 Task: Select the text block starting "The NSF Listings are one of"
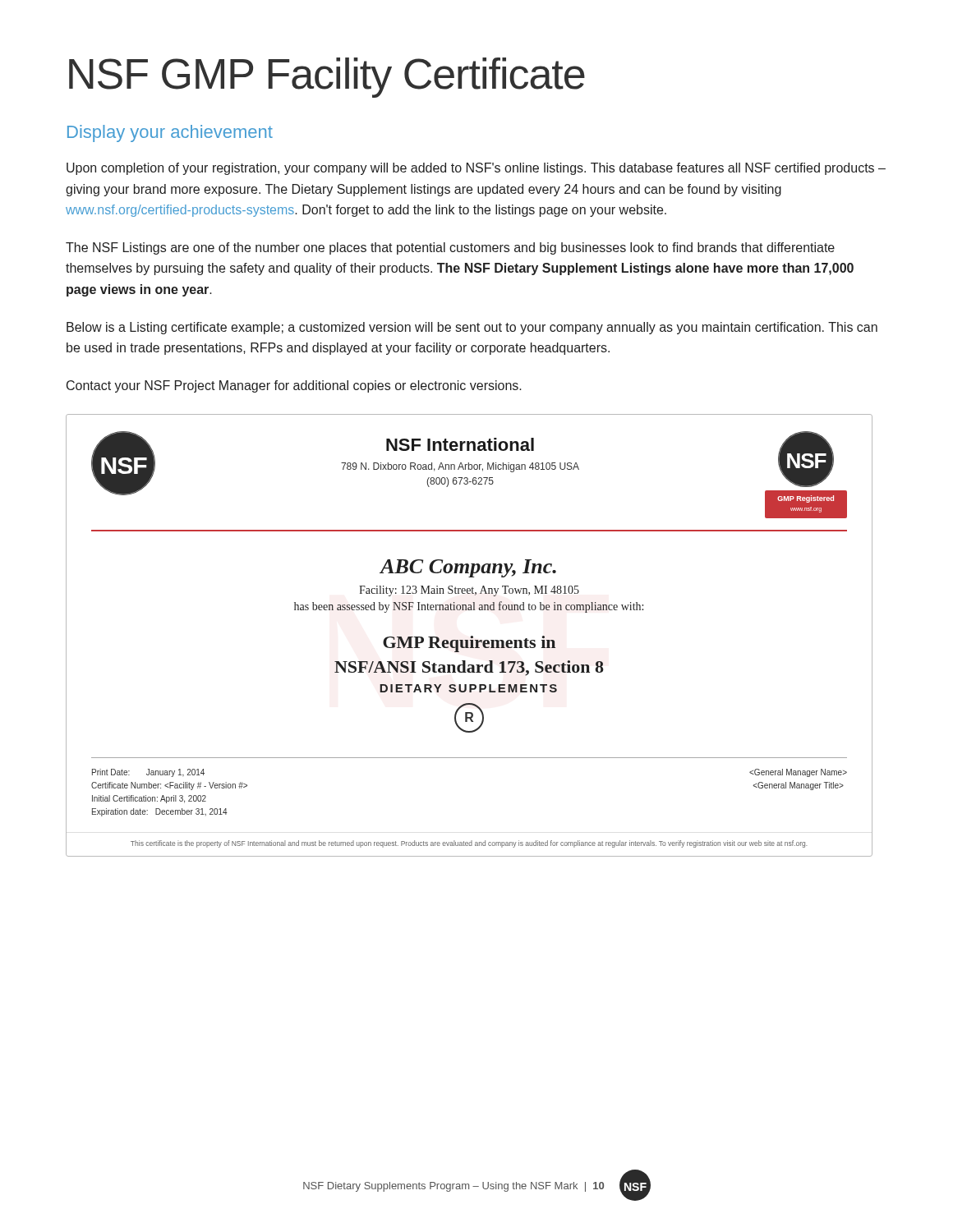476,269
